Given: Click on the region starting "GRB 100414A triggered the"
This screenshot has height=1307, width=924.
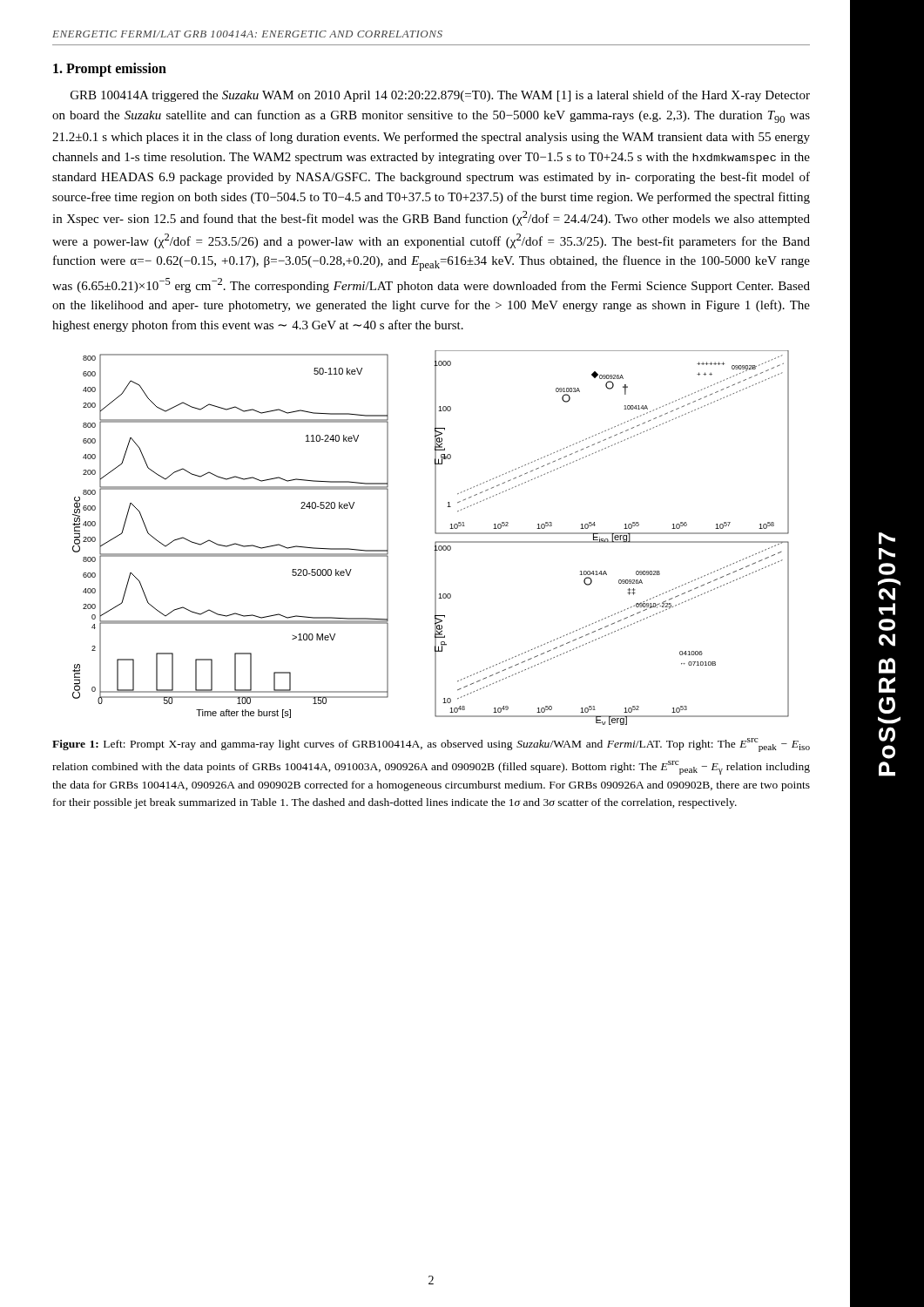Looking at the screenshot, I should [431, 210].
